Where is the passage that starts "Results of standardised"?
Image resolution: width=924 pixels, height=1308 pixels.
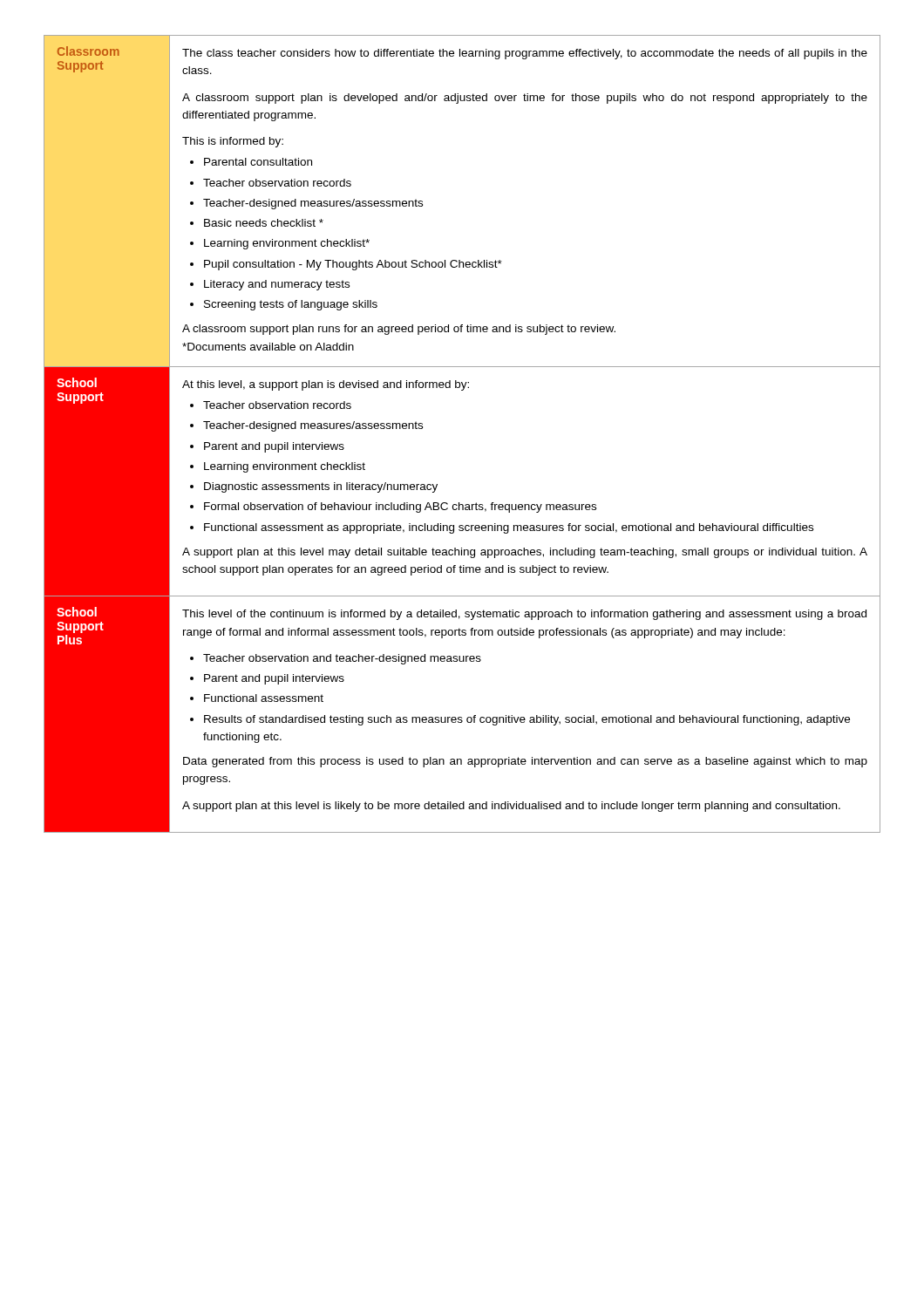(527, 727)
